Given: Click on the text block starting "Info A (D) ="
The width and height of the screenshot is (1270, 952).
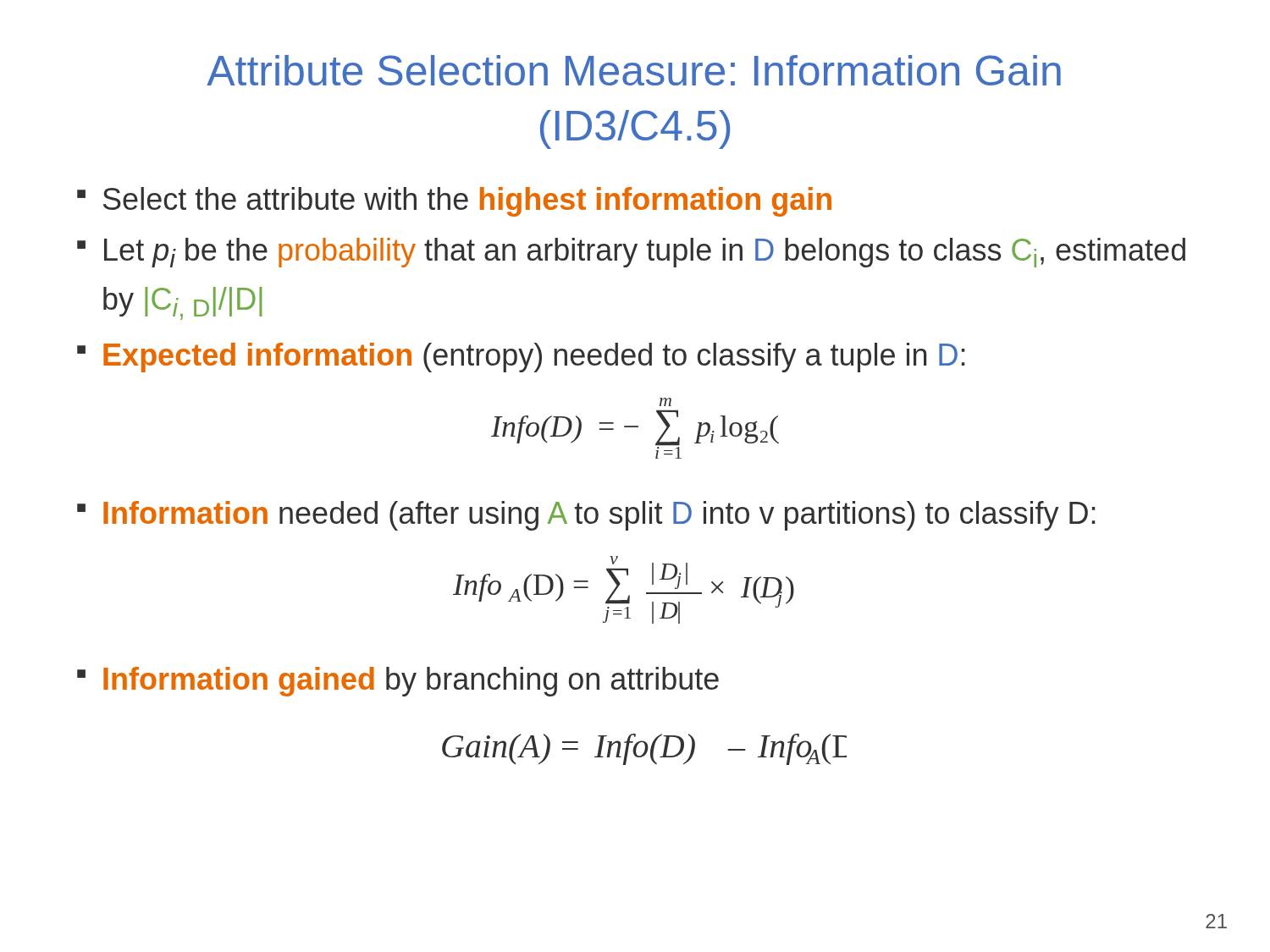Looking at the screenshot, I should click(635, 589).
